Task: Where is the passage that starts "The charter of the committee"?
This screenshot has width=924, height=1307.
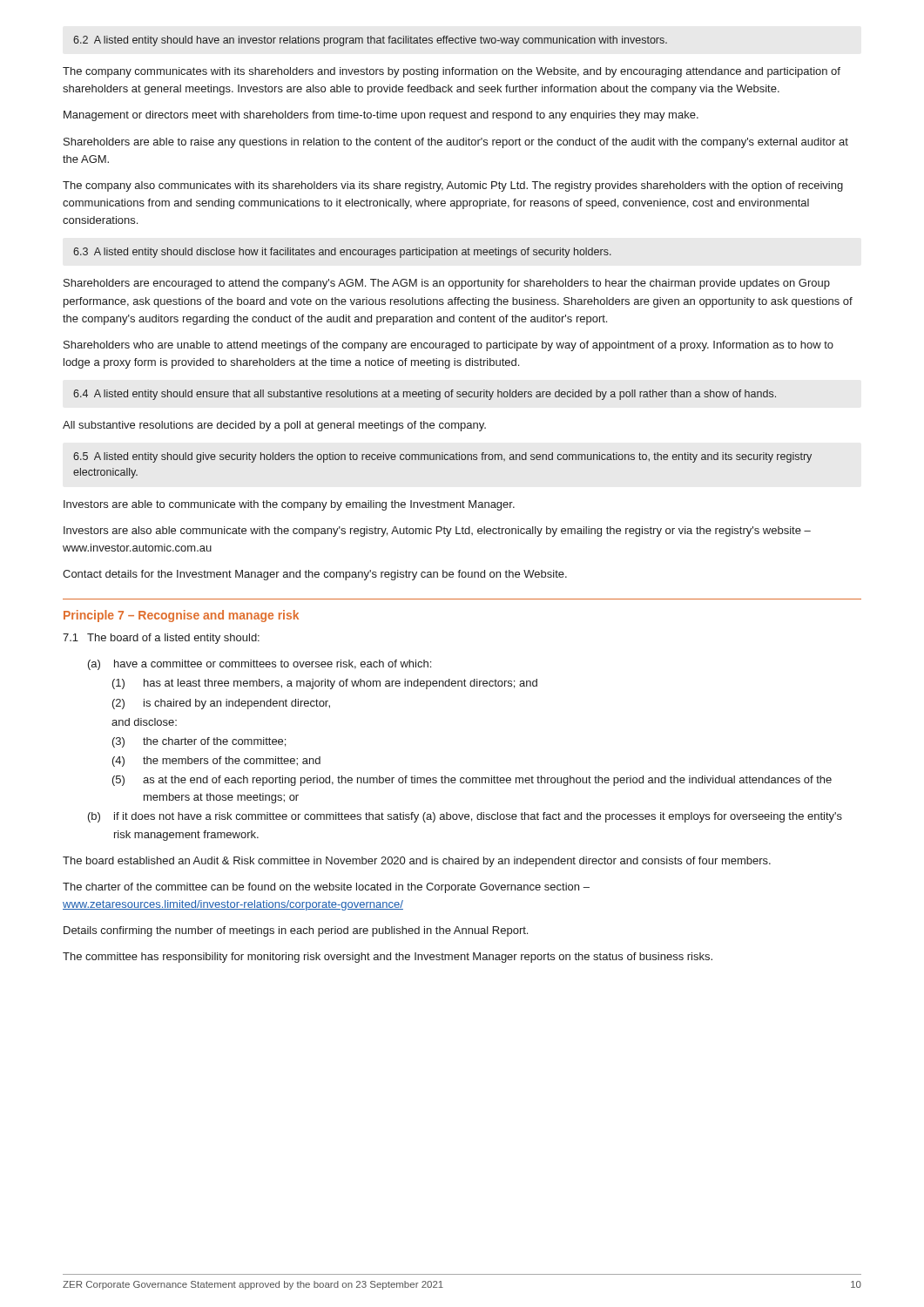Action: click(x=462, y=896)
